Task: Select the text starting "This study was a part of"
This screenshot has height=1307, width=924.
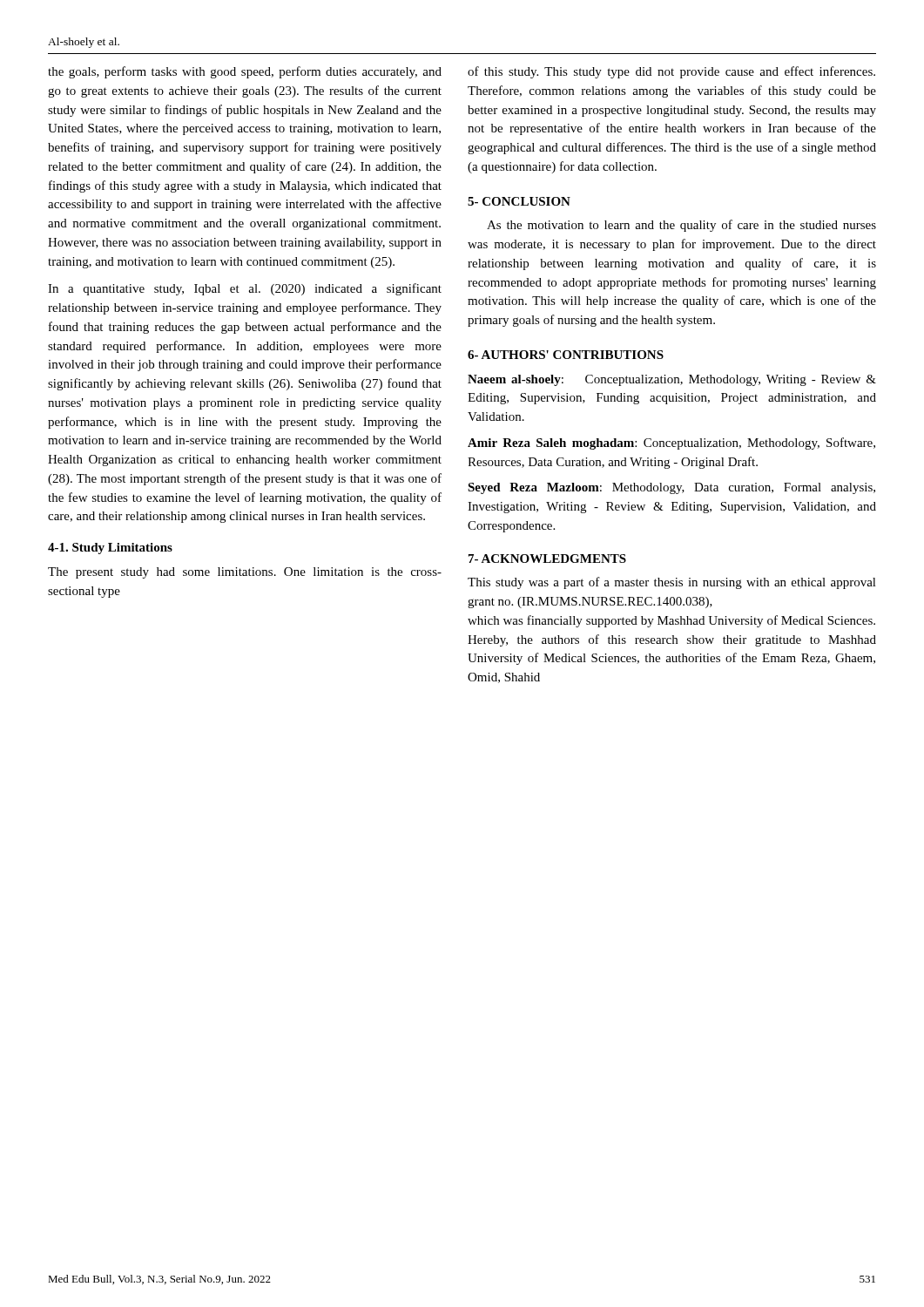Action: (672, 630)
